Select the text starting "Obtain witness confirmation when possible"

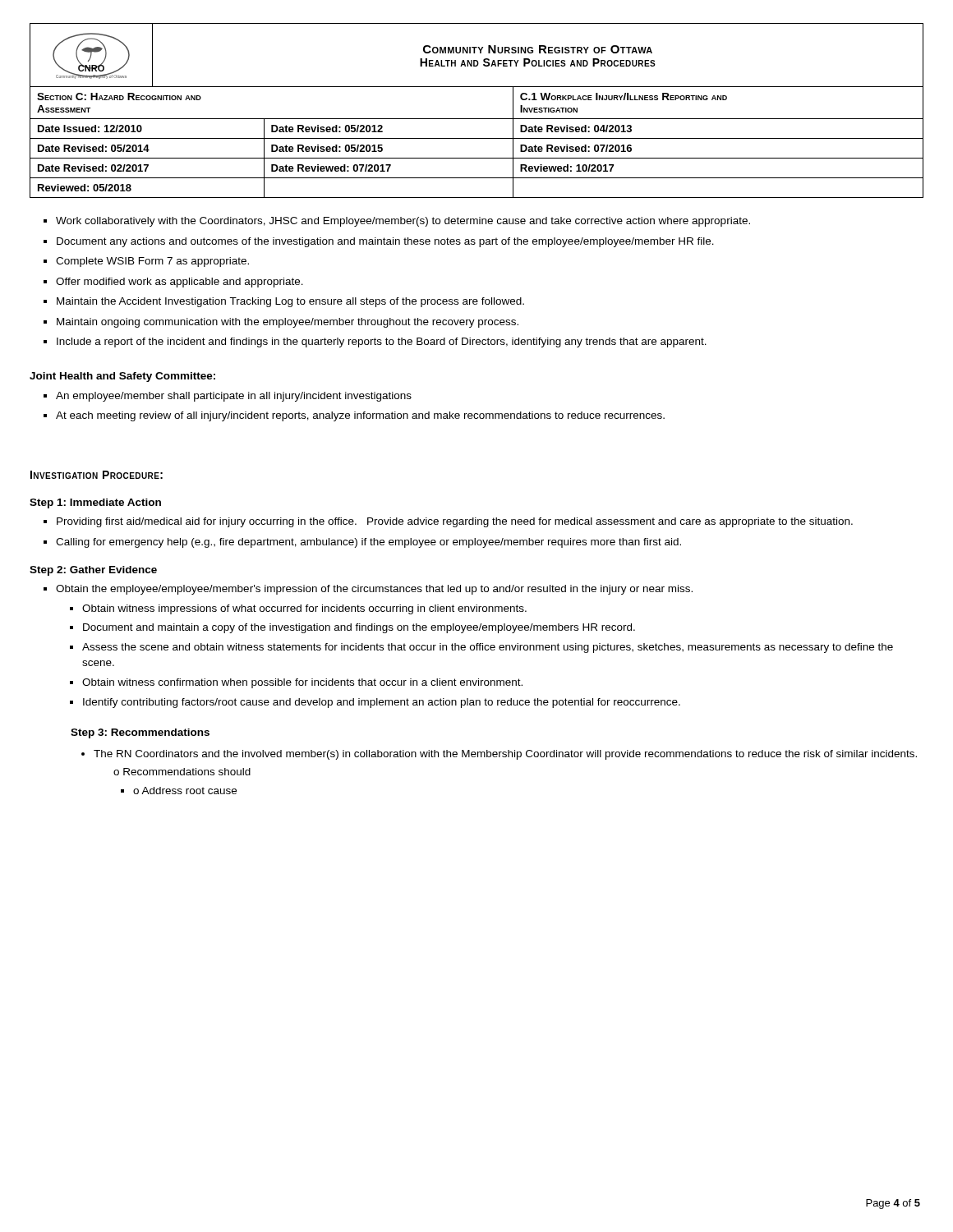tap(303, 682)
